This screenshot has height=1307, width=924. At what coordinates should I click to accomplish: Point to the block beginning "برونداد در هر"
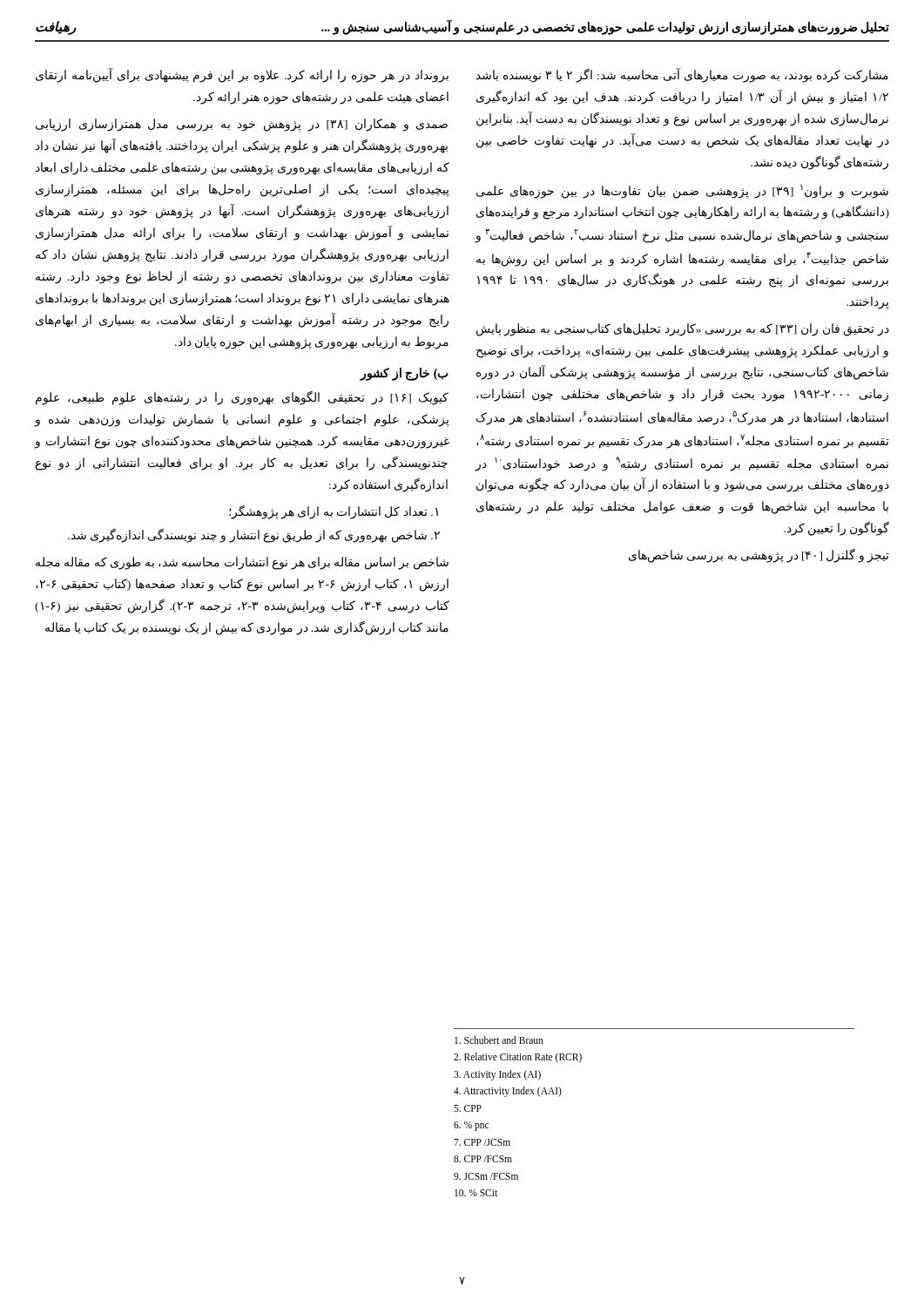point(242,86)
